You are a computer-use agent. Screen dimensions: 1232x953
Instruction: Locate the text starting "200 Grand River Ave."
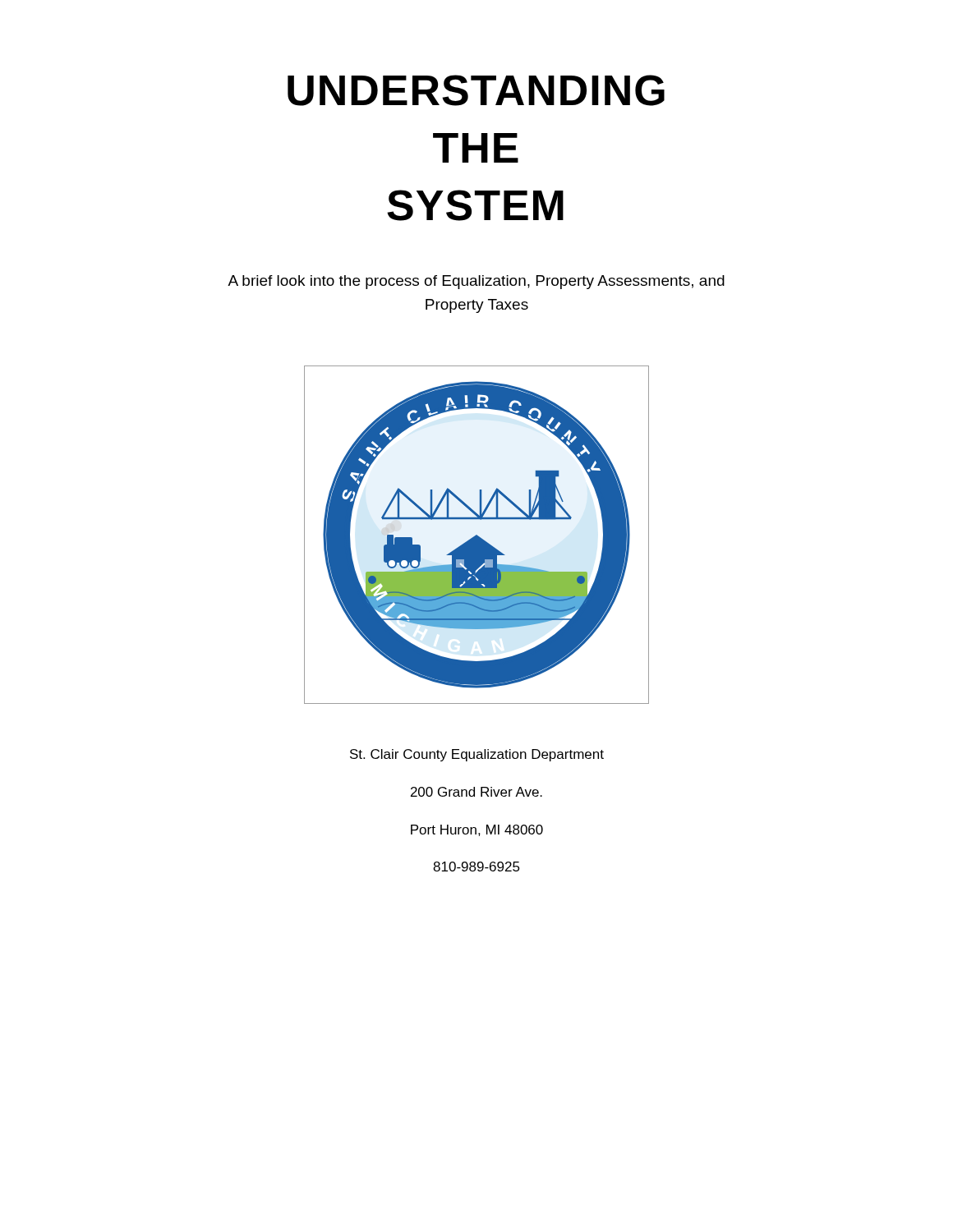tap(476, 792)
